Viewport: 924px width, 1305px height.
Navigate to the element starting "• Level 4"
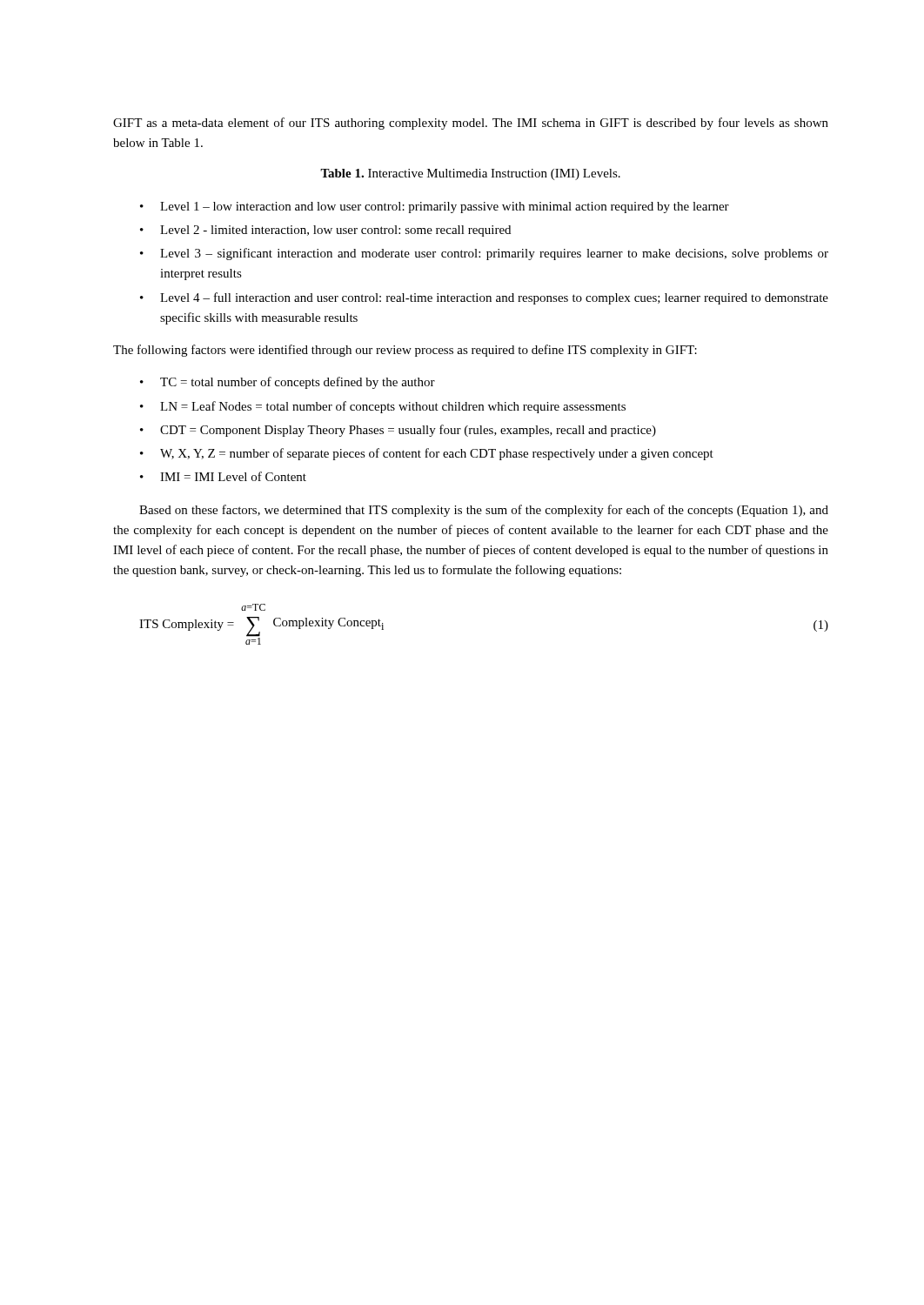coord(484,308)
